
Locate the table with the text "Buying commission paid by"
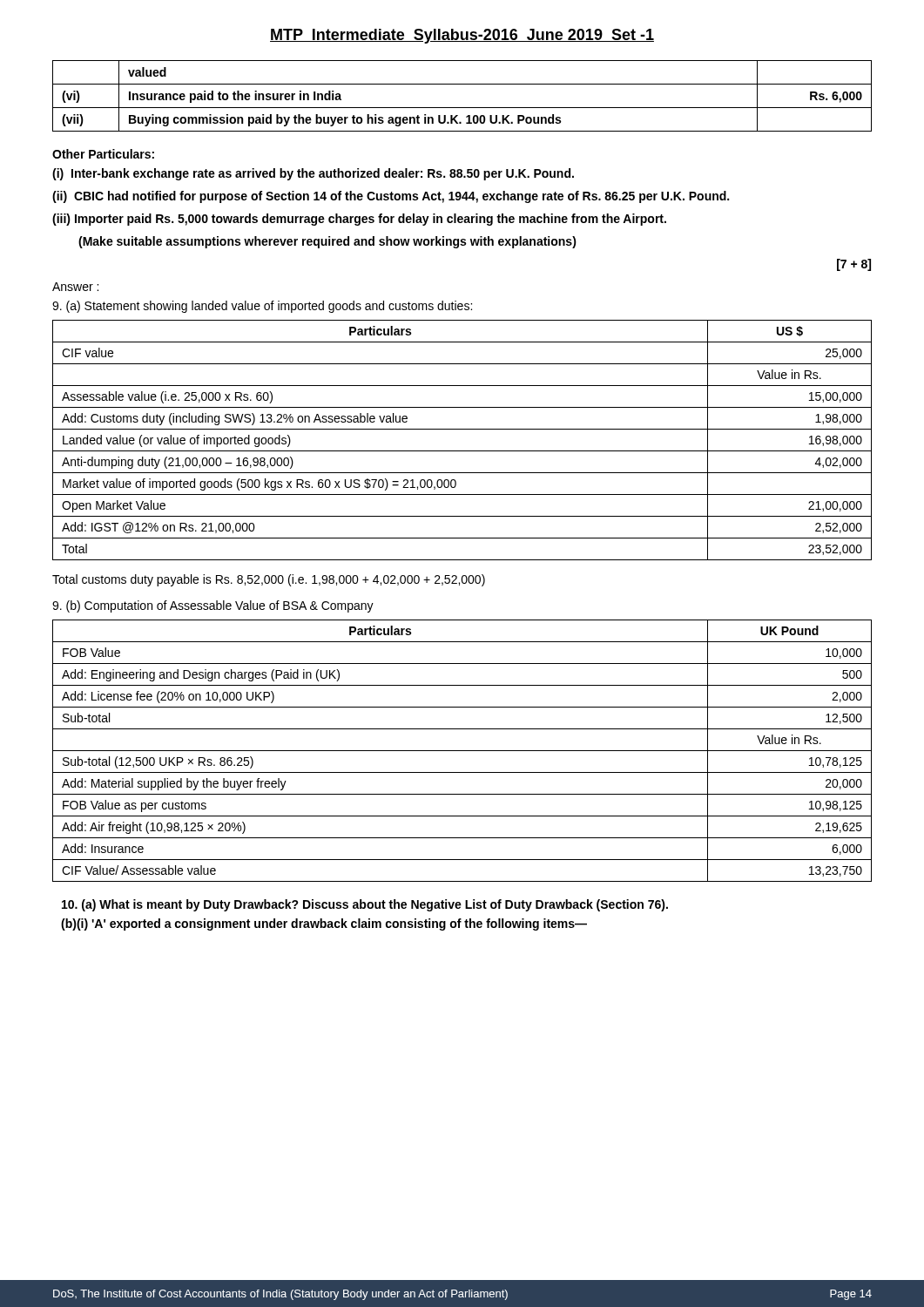tap(462, 96)
